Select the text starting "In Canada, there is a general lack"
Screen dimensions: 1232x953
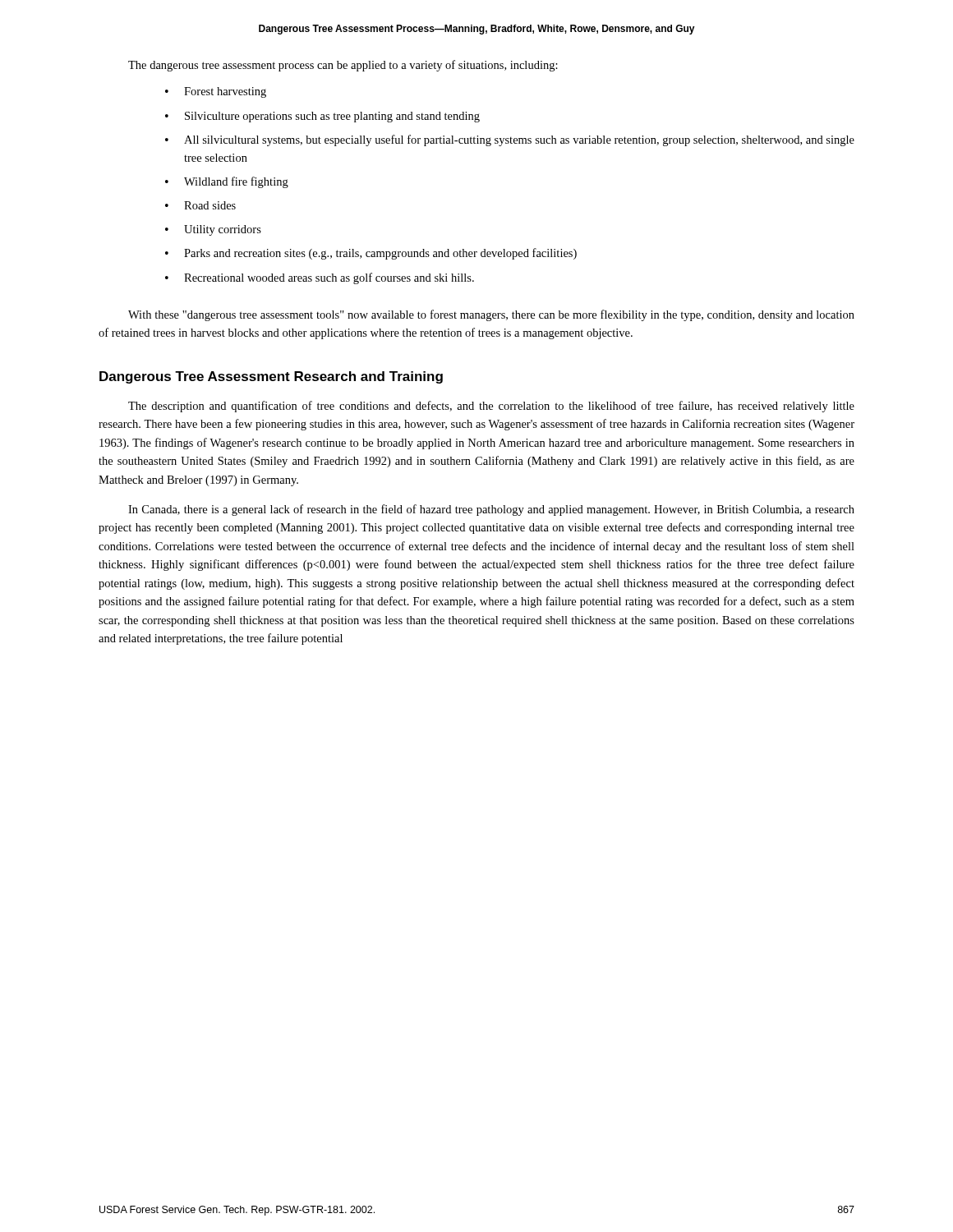click(x=476, y=574)
